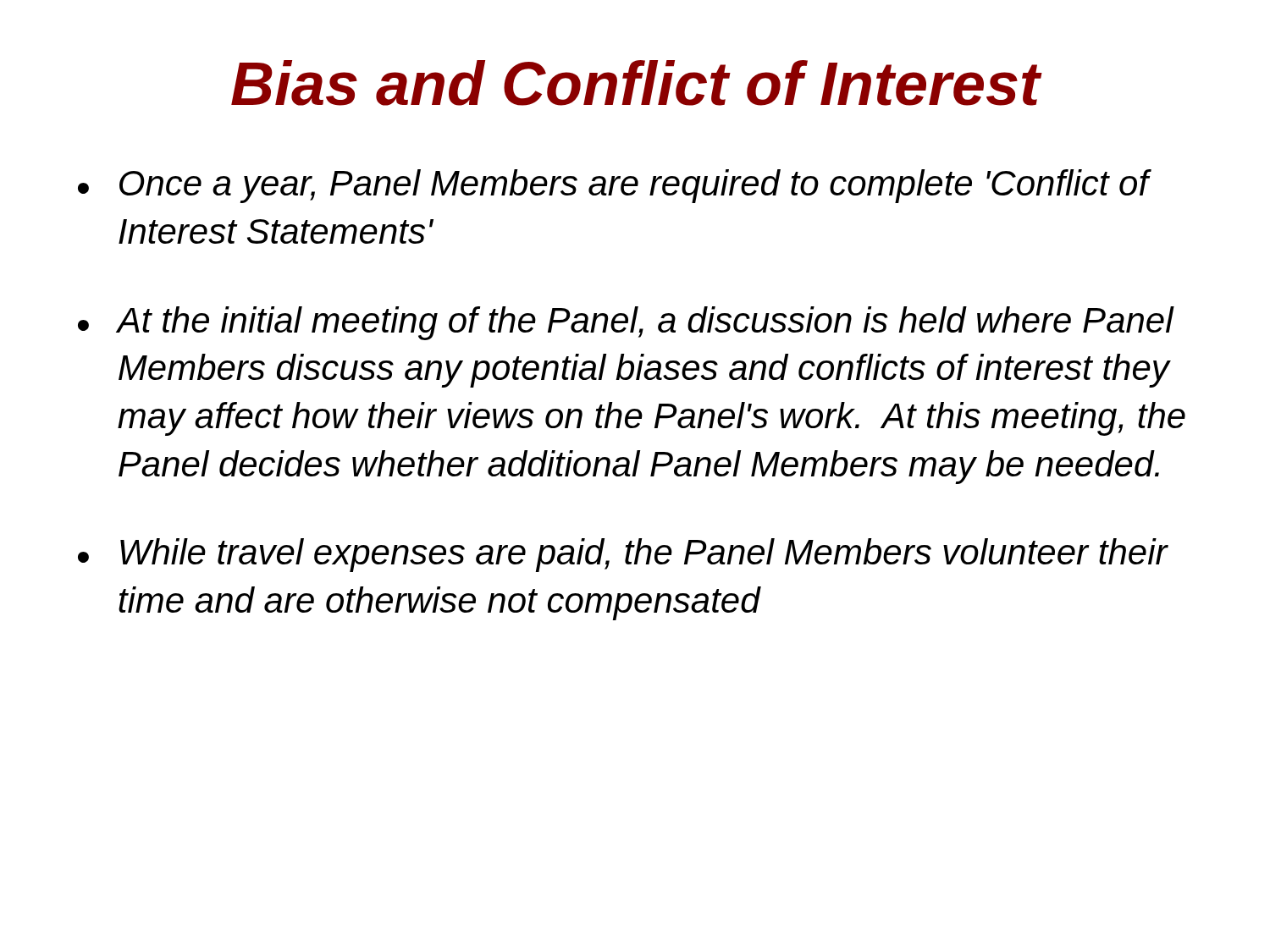The width and height of the screenshot is (1270, 952).
Task: Find the element starting "• Once a year, Panel Members are"
Action: pyautogui.click(x=635, y=208)
